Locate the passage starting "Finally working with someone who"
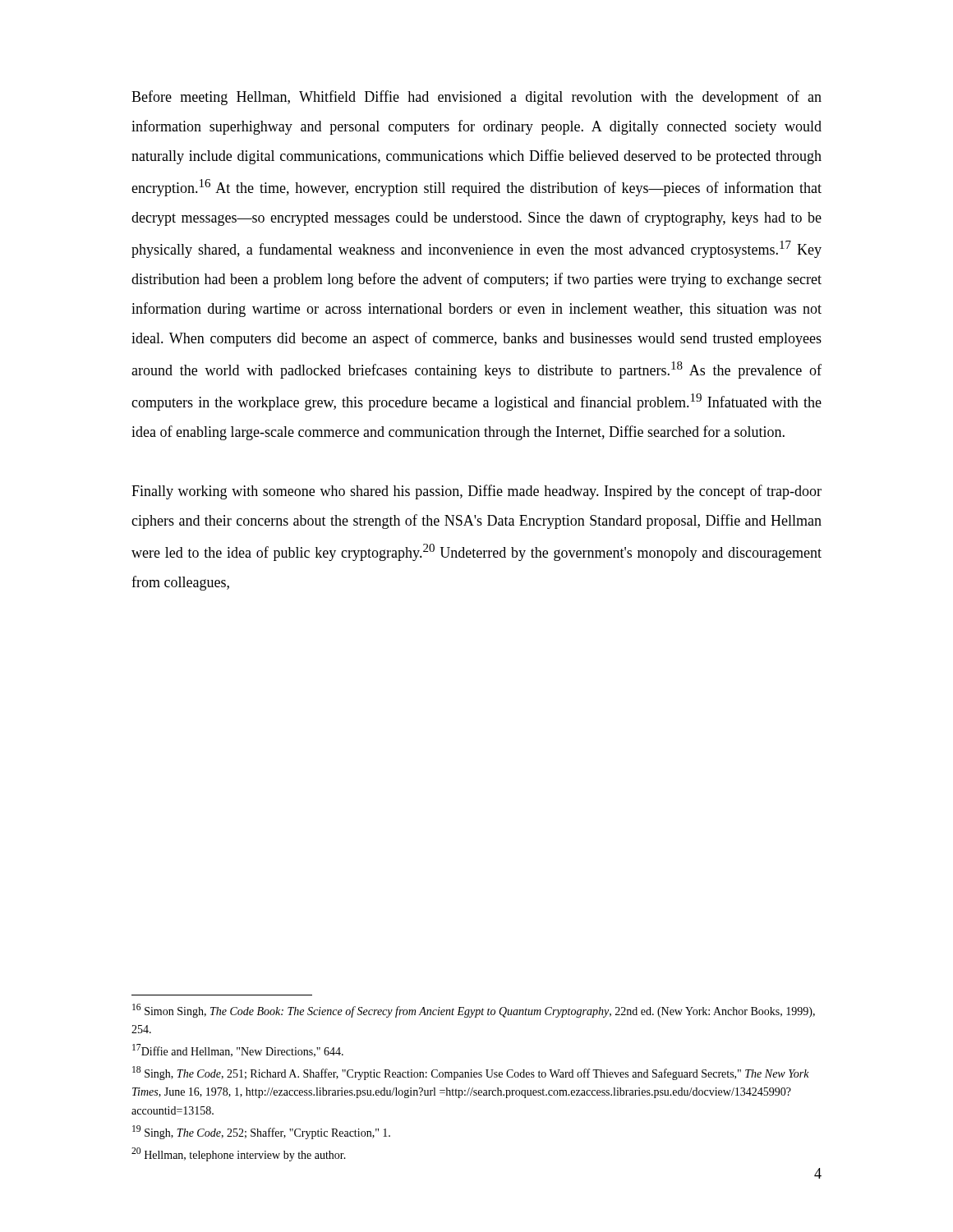This screenshot has width=953, height=1232. pyautogui.click(x=476, y=537)
